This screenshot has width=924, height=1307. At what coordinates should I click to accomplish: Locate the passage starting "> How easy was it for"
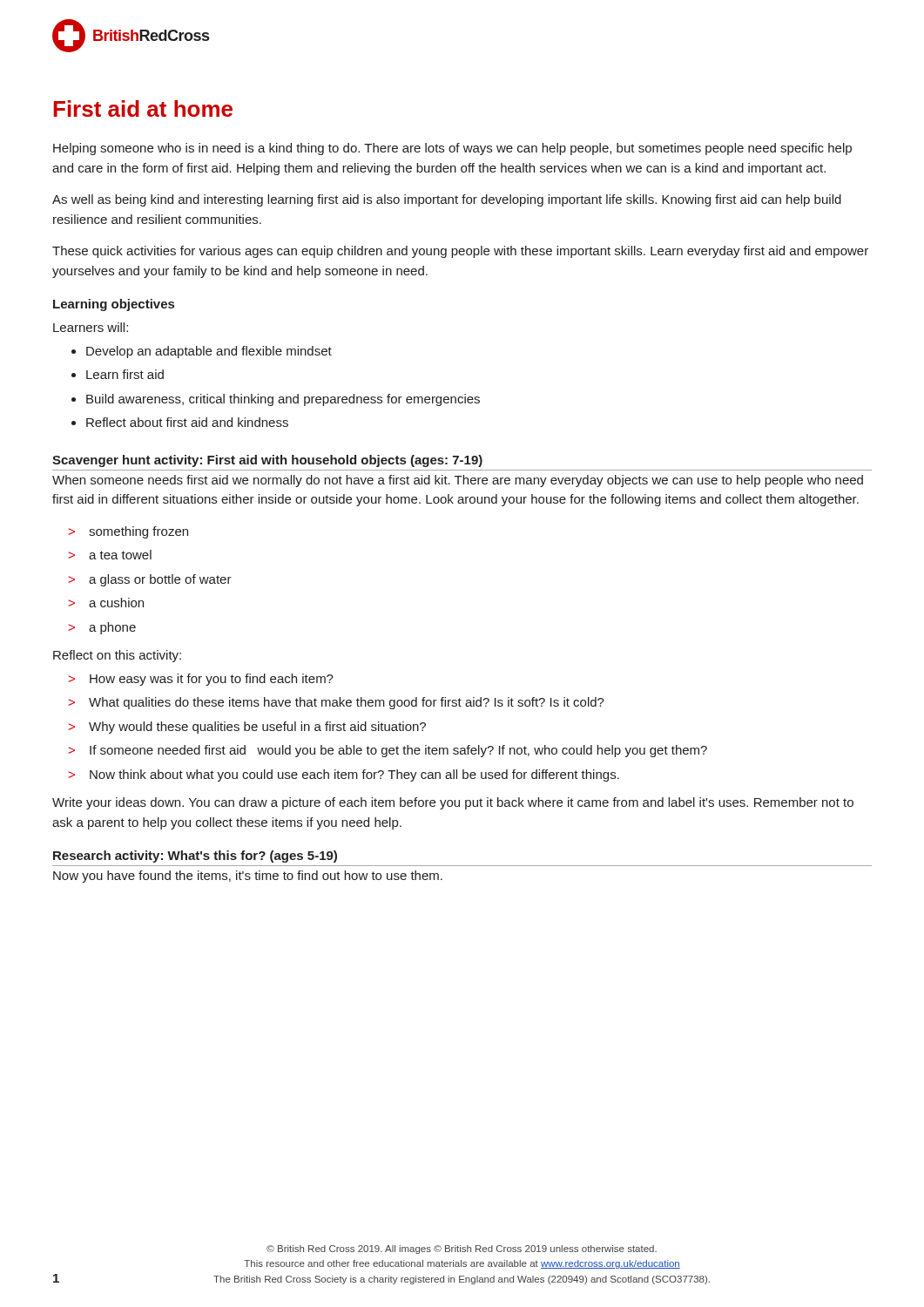coord(201,680)
